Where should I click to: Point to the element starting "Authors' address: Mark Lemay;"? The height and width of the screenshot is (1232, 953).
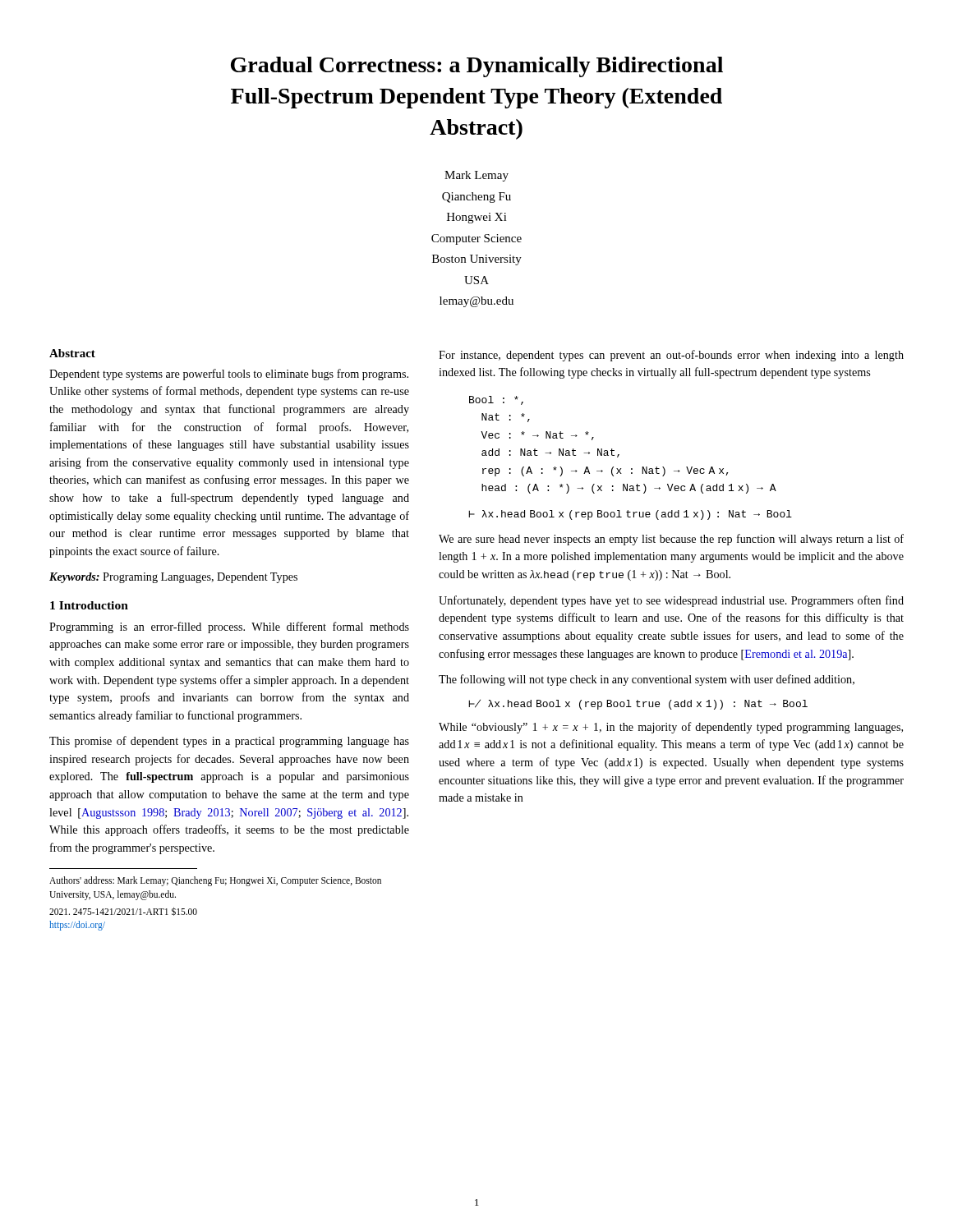click(215, 888)
